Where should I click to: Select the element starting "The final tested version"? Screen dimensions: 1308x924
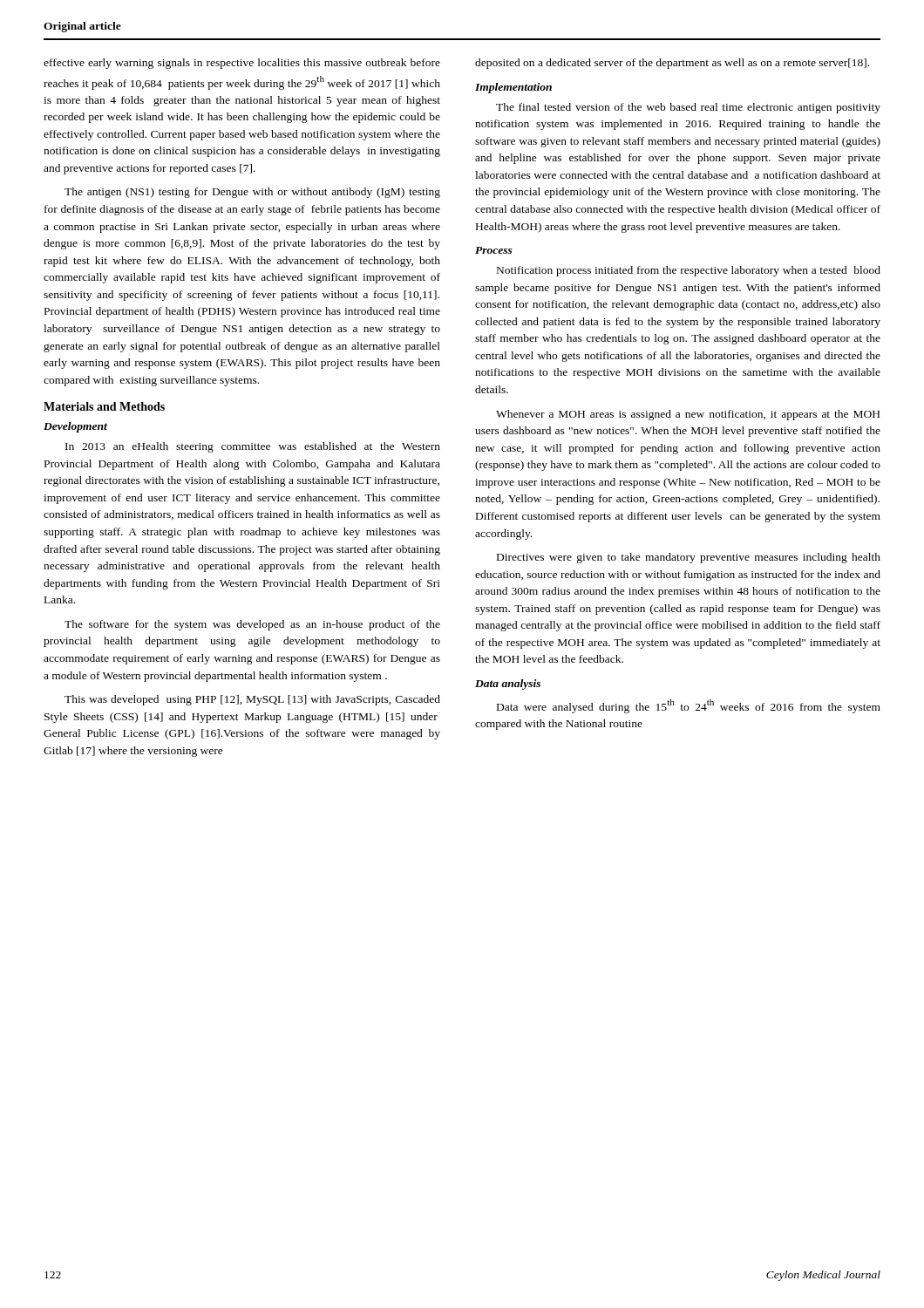pyautogui.click(x=678, y=166)
